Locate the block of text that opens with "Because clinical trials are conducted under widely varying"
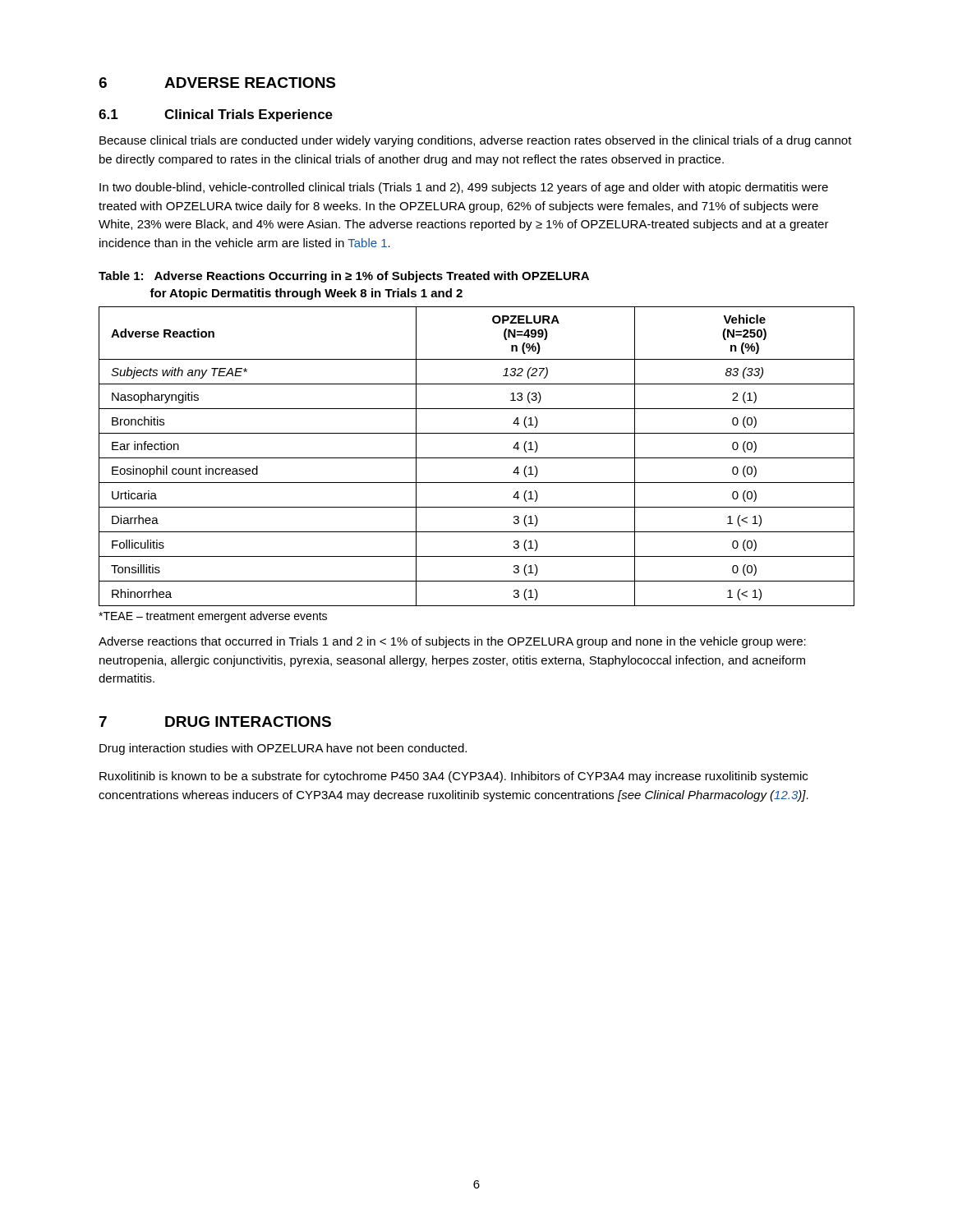Image resolution: width=953 pixels, height=1232 pixels. [x=476, y=150]
